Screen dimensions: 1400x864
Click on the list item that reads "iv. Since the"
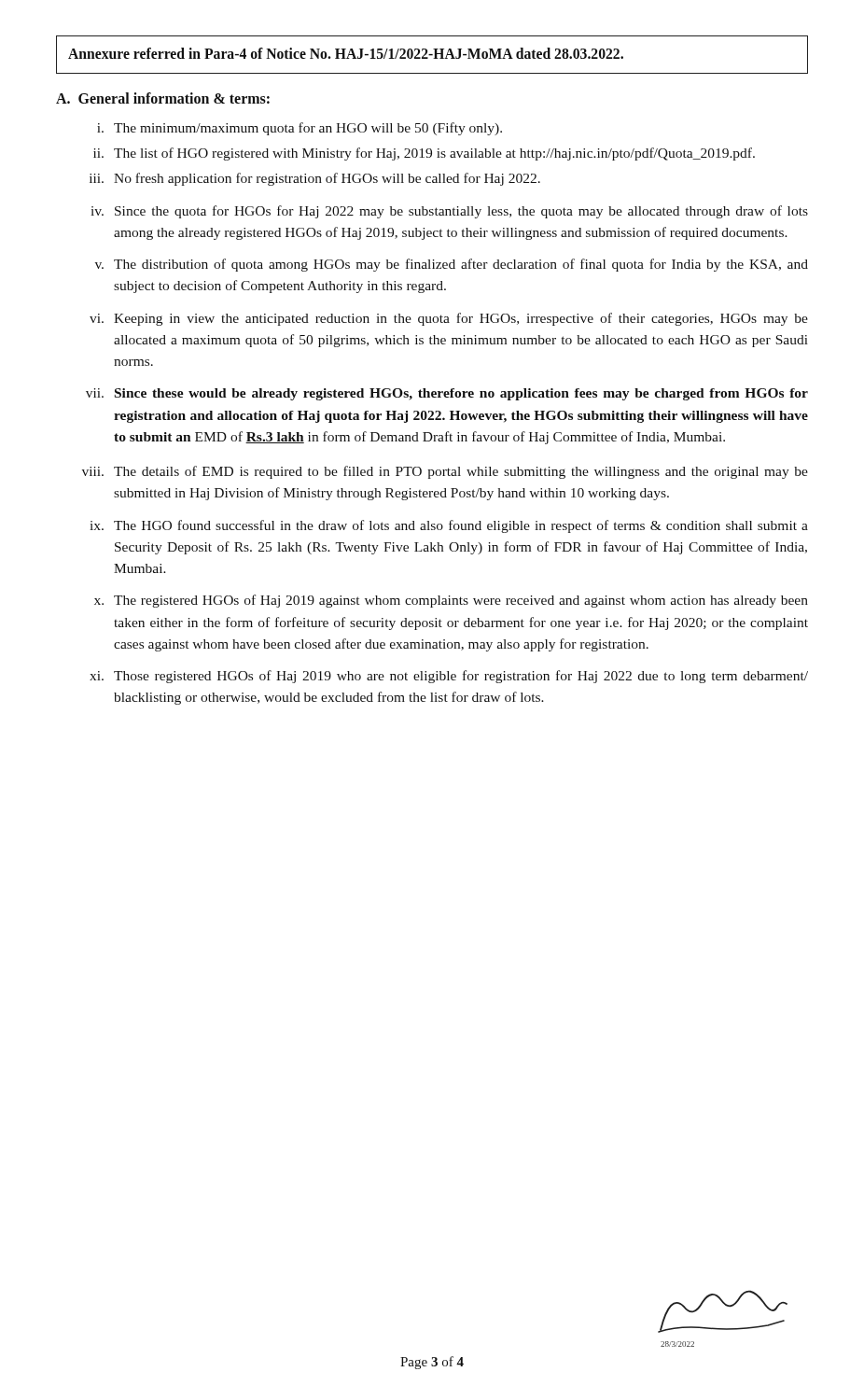click(432, 221)
